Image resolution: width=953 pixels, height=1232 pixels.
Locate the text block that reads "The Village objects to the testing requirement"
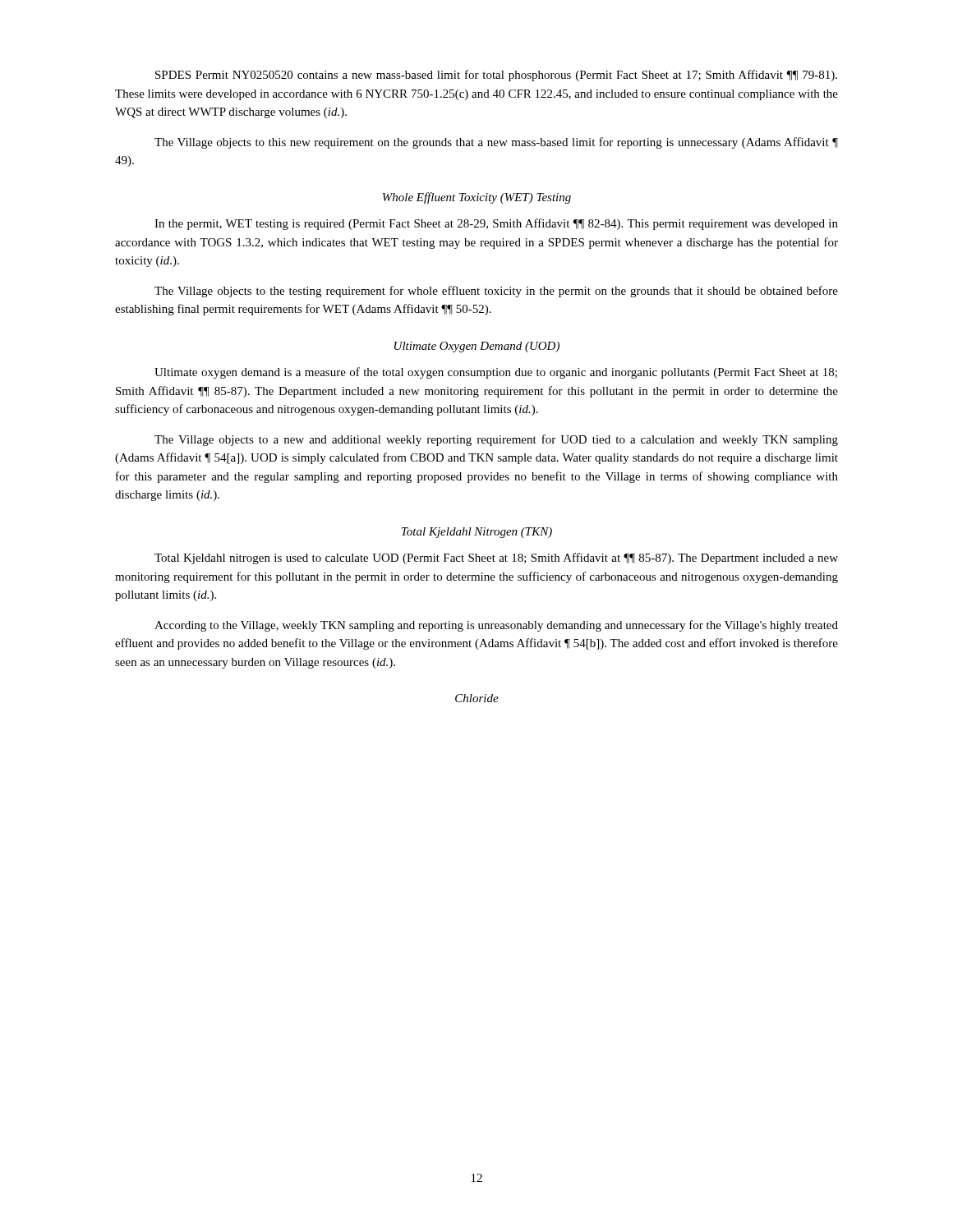click(x=476, y=300)
